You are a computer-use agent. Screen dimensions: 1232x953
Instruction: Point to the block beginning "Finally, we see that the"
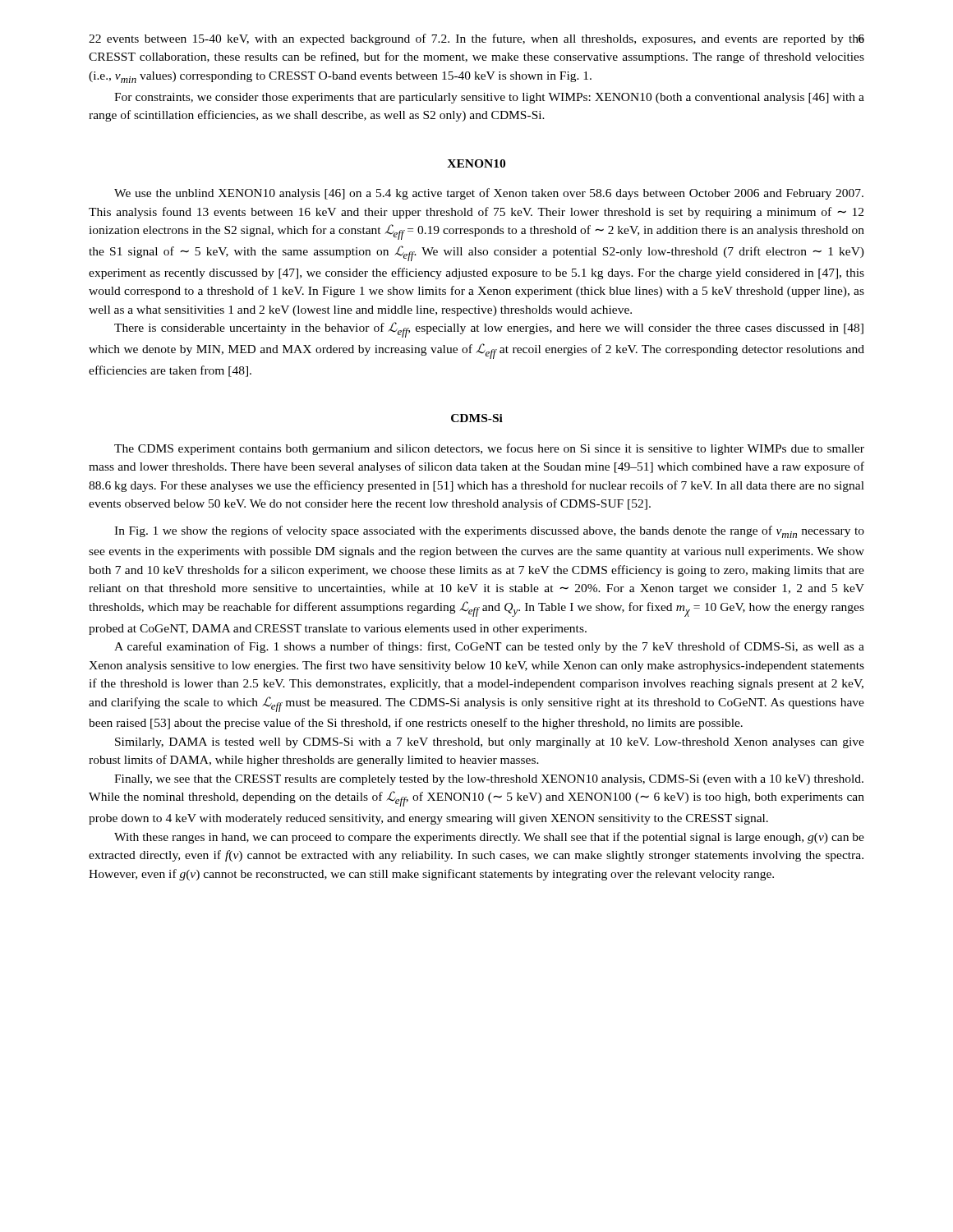(476, 798)
